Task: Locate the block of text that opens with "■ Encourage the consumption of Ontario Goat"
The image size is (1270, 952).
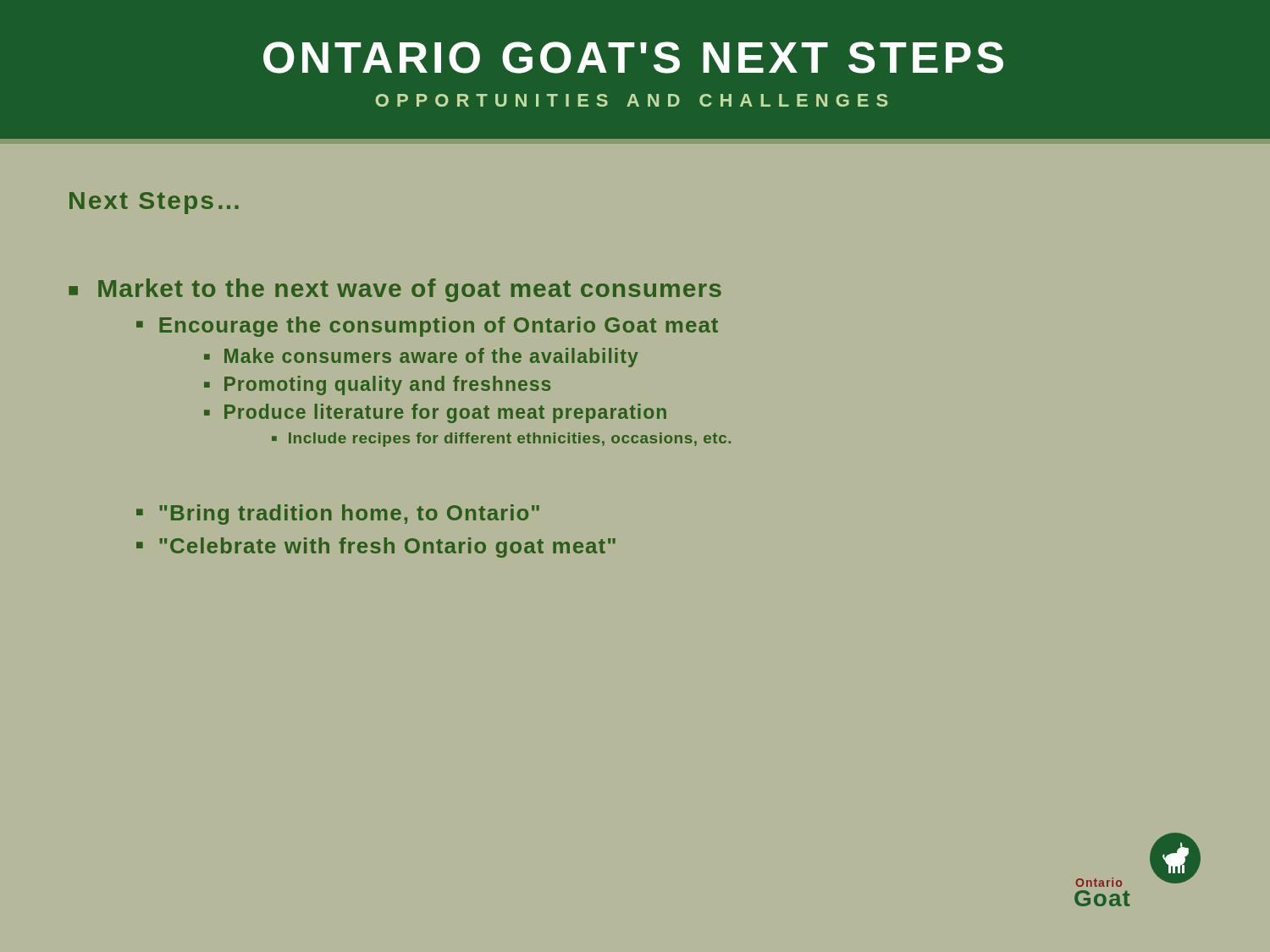Action: pos(669,325)
